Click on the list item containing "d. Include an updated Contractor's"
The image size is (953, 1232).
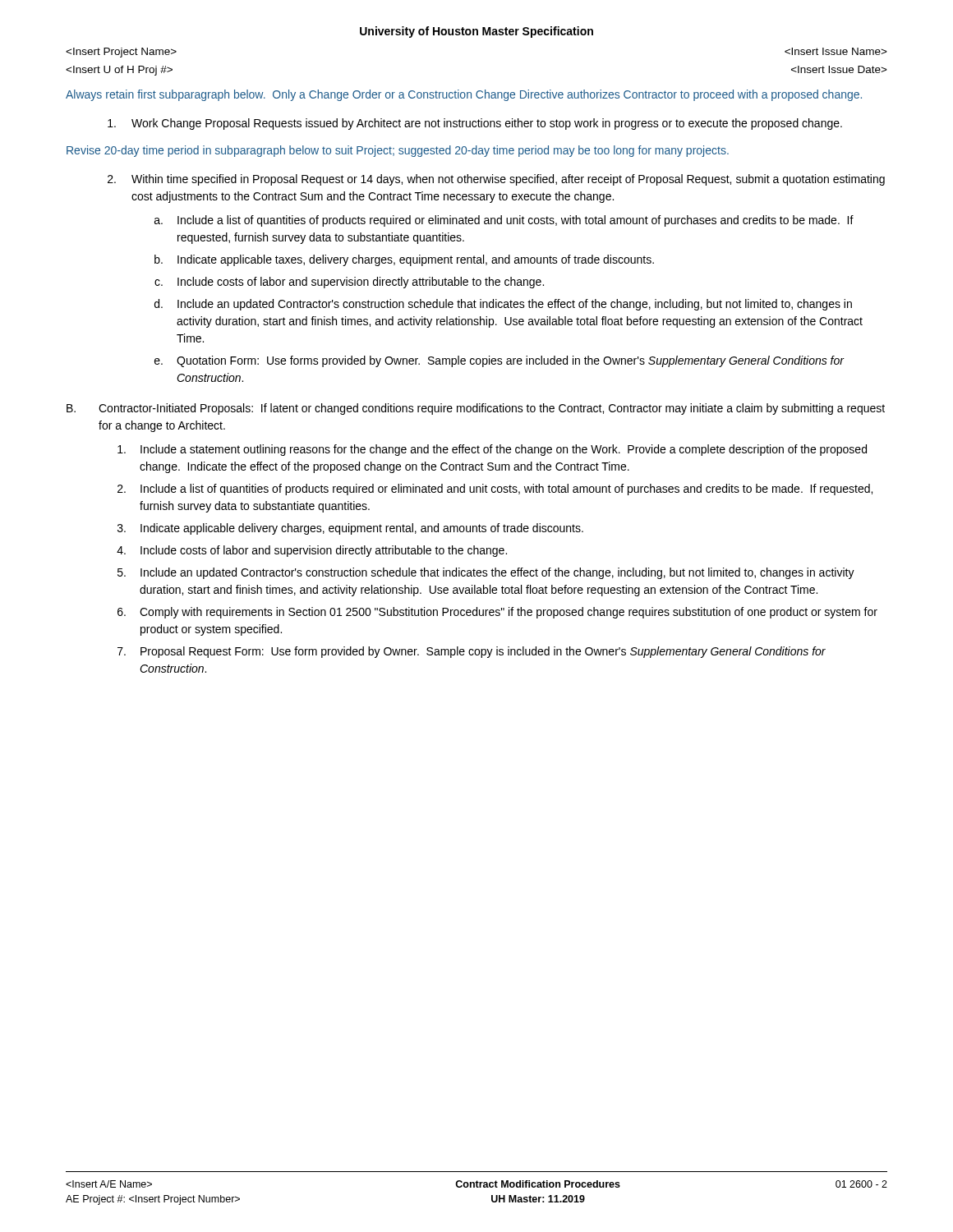pyautogui.click(x=509, y=322)
